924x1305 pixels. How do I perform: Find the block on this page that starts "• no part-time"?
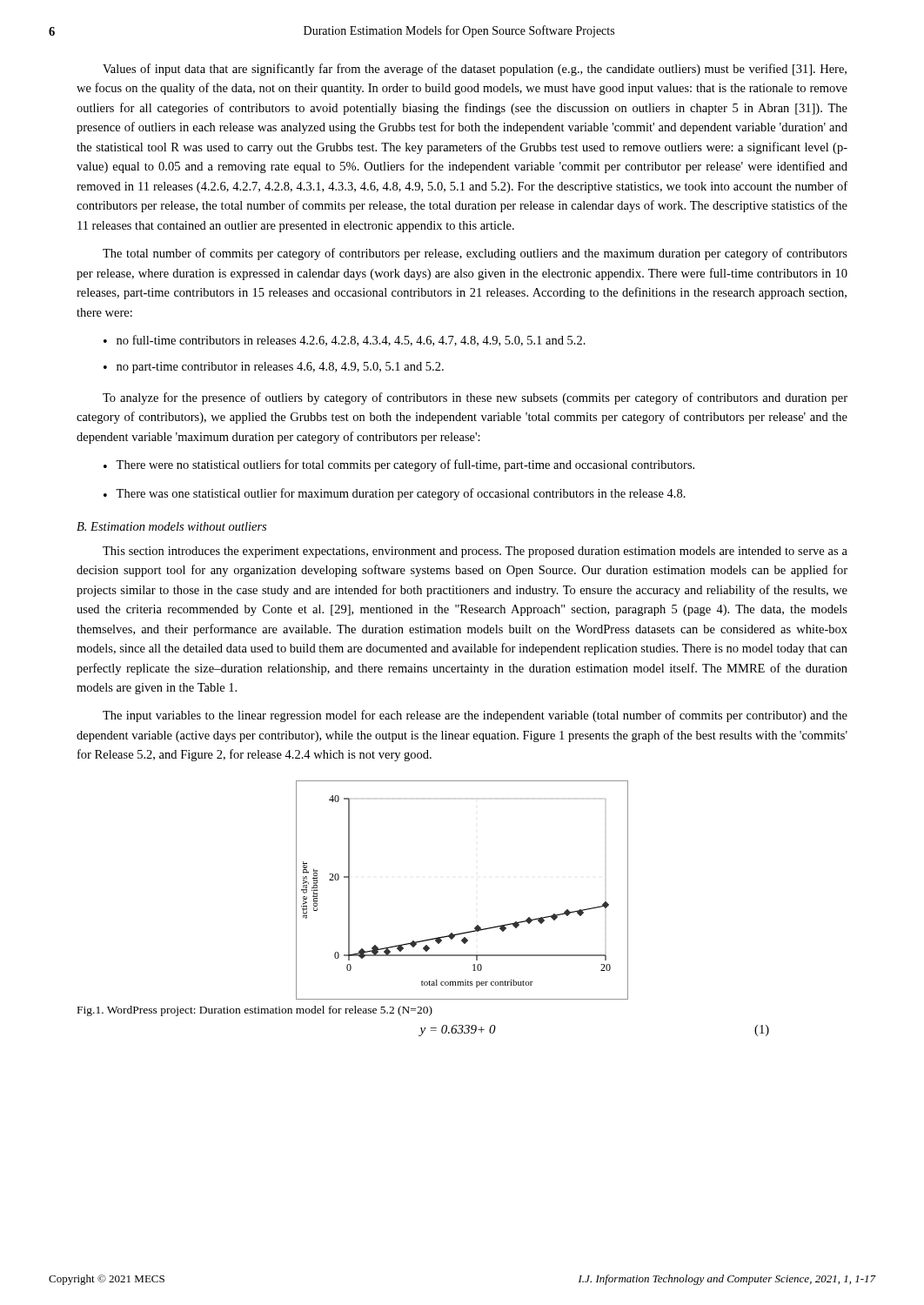click(274, 368)
